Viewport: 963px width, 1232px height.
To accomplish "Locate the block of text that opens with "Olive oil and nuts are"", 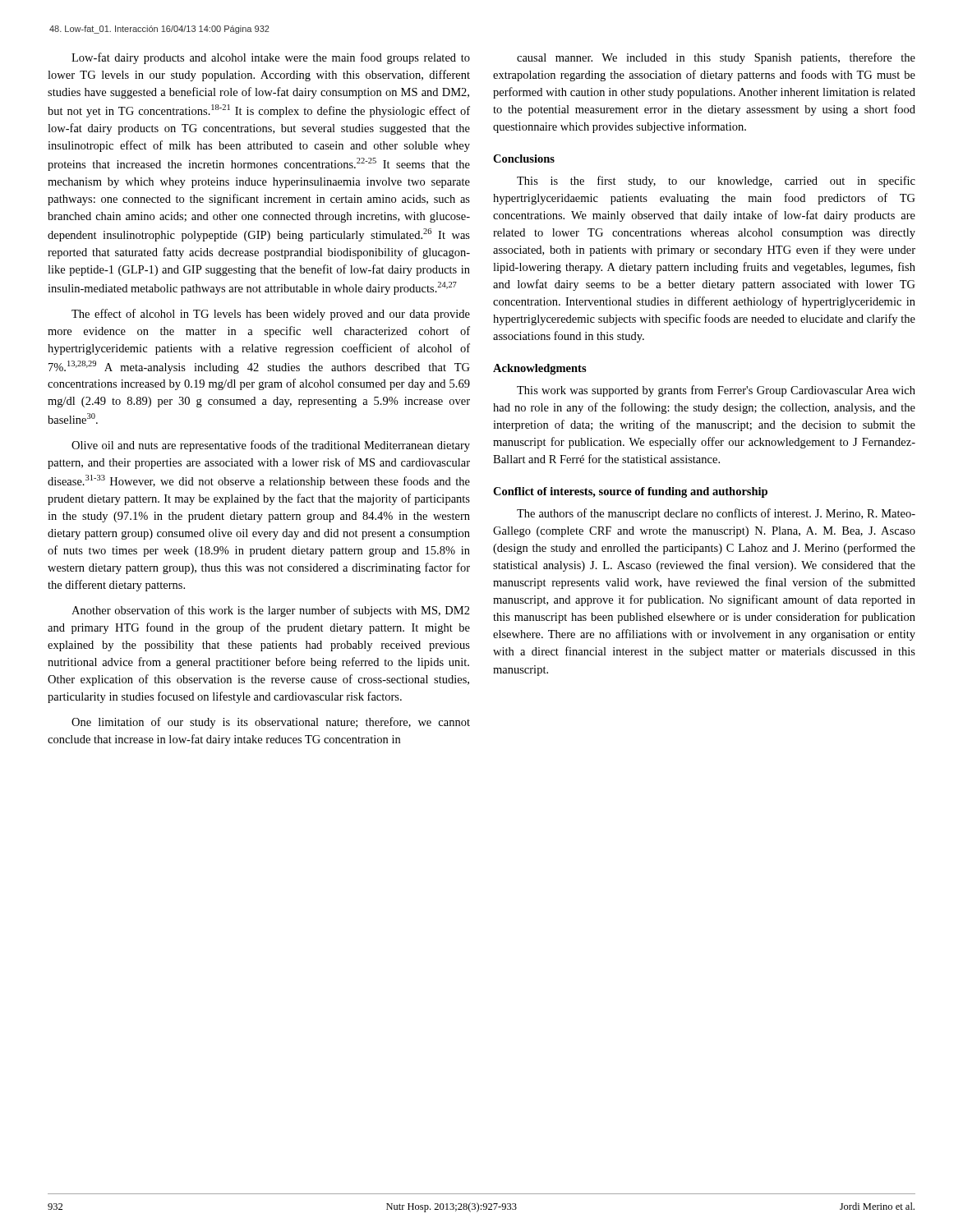I will click(259, 515).
